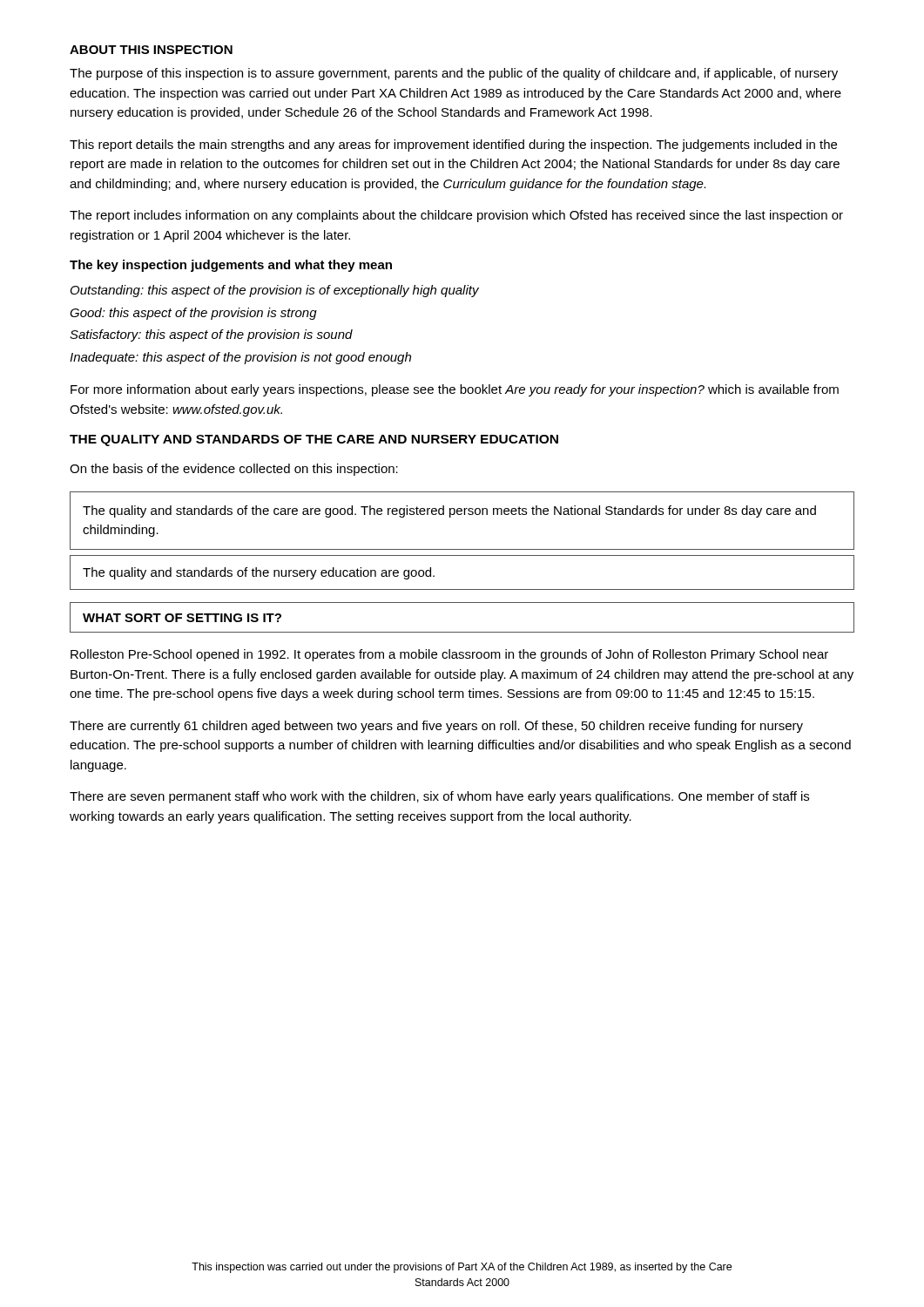
Task: Select the passage starting "The report includes"
Action: (456, 225)
